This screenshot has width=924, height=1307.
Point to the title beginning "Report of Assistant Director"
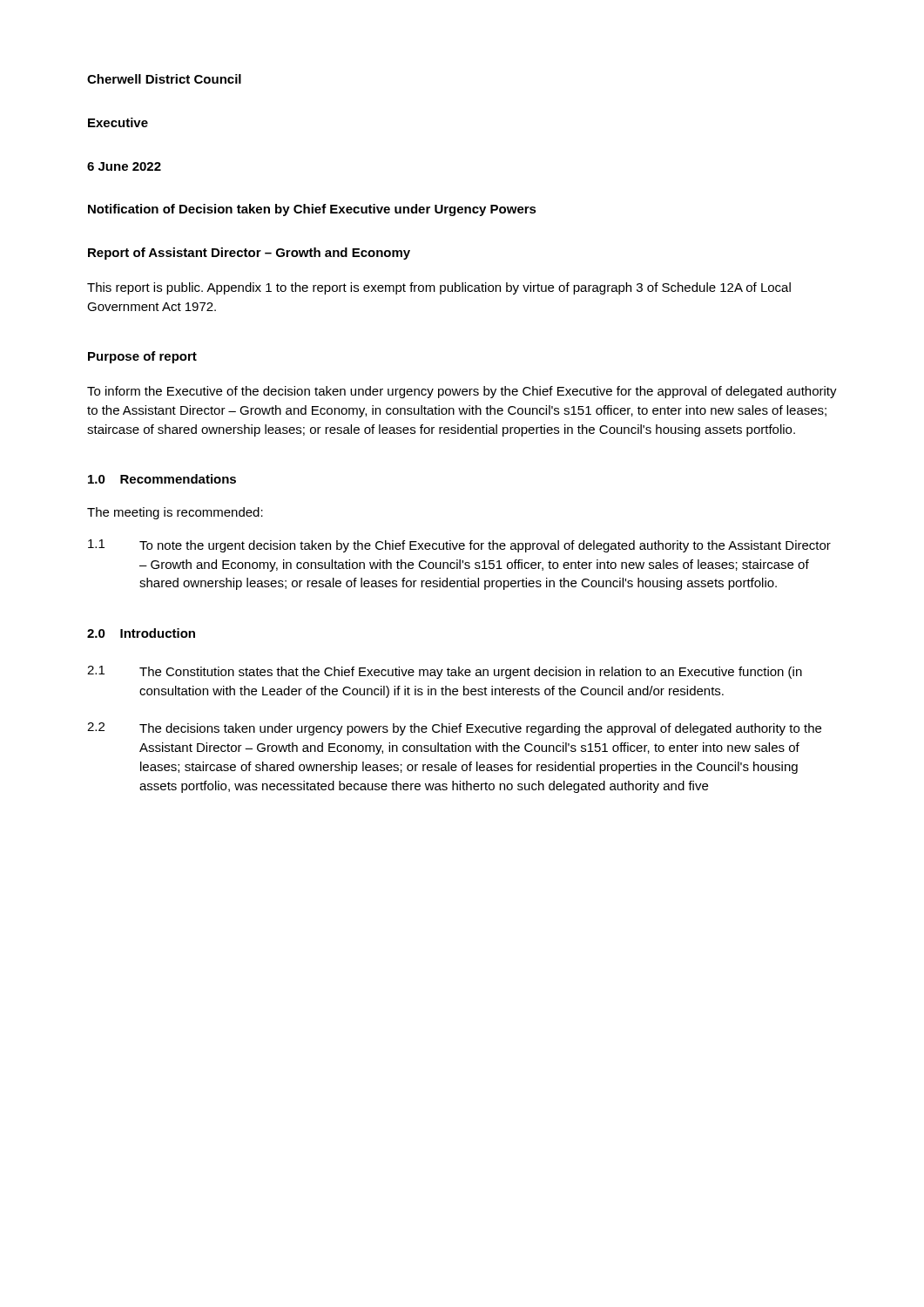249,254
